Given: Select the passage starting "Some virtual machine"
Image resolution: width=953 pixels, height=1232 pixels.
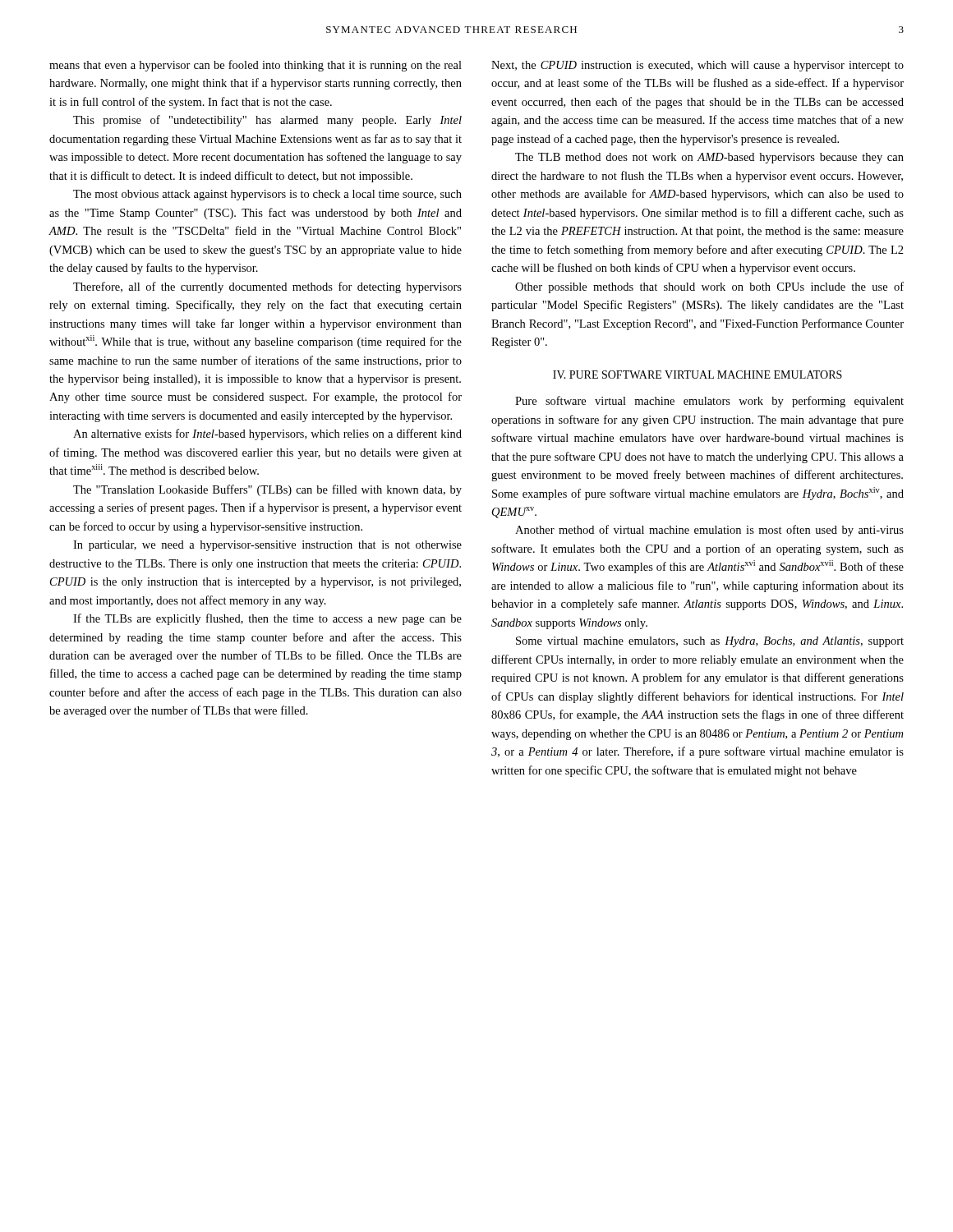Looking at the screenshot, I should tap(698, 706).
